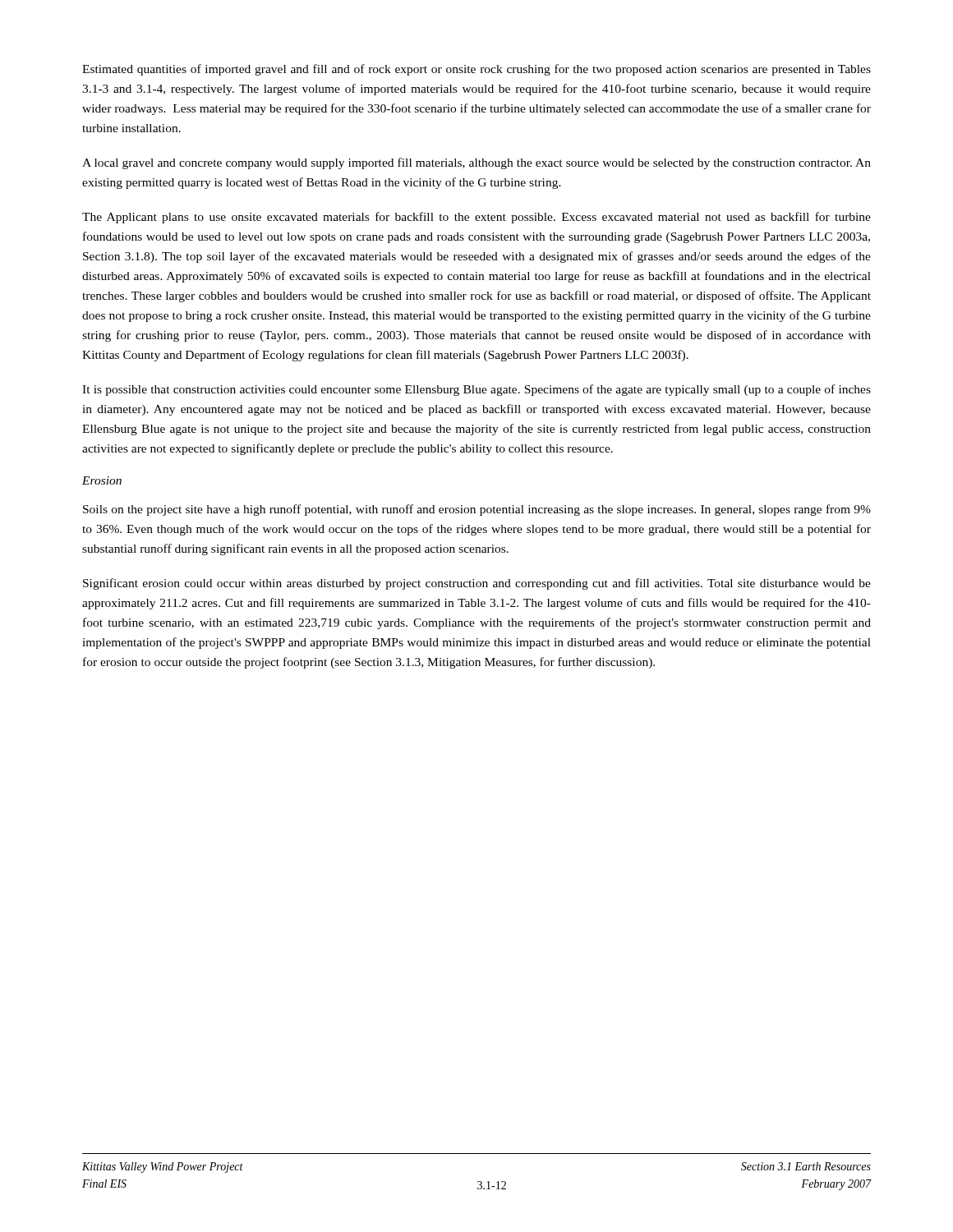Click on the passage starting "Significant erosion could"

click(476, 622)
